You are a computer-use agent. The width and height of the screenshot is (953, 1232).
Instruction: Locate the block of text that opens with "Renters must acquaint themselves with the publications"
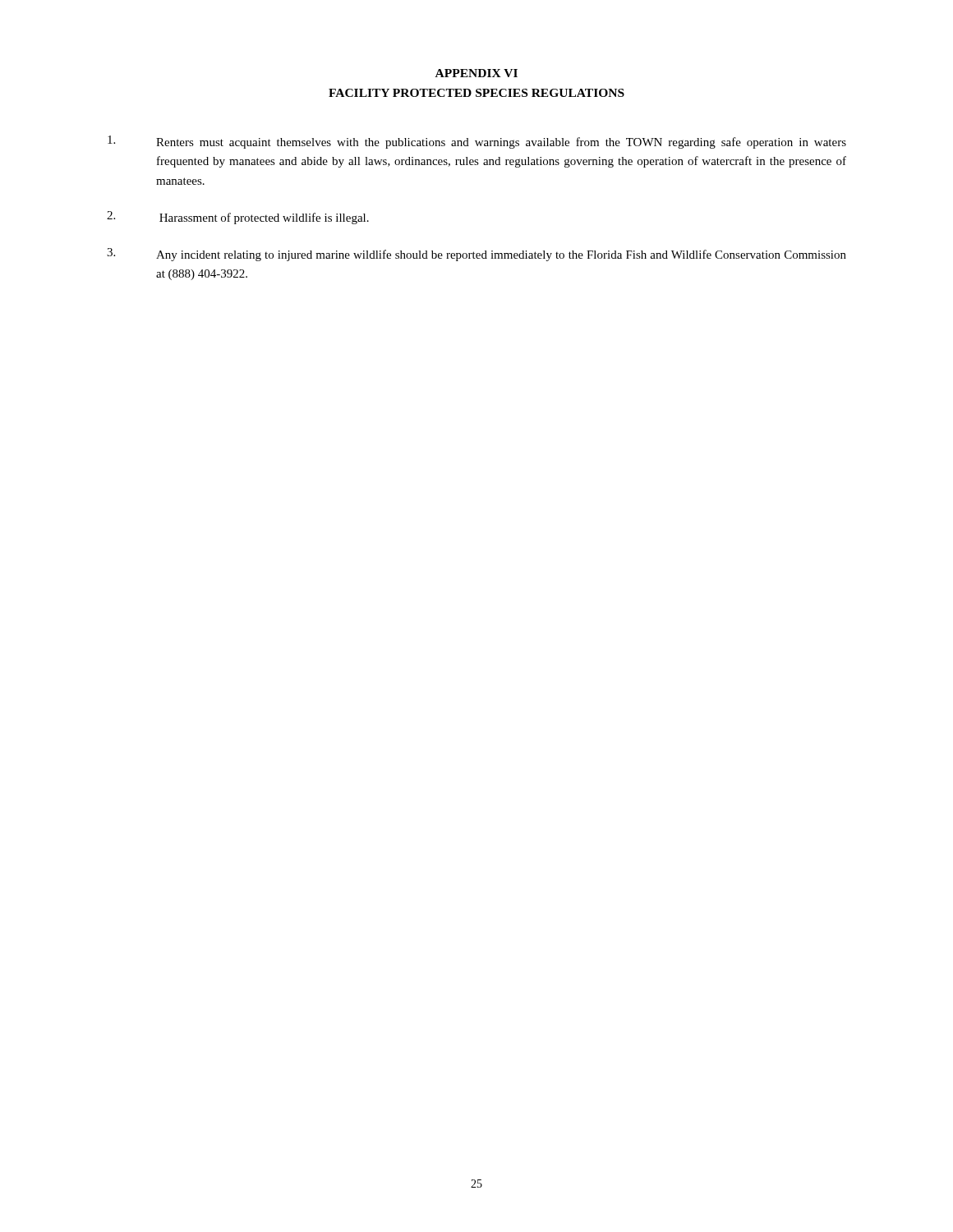476,162
